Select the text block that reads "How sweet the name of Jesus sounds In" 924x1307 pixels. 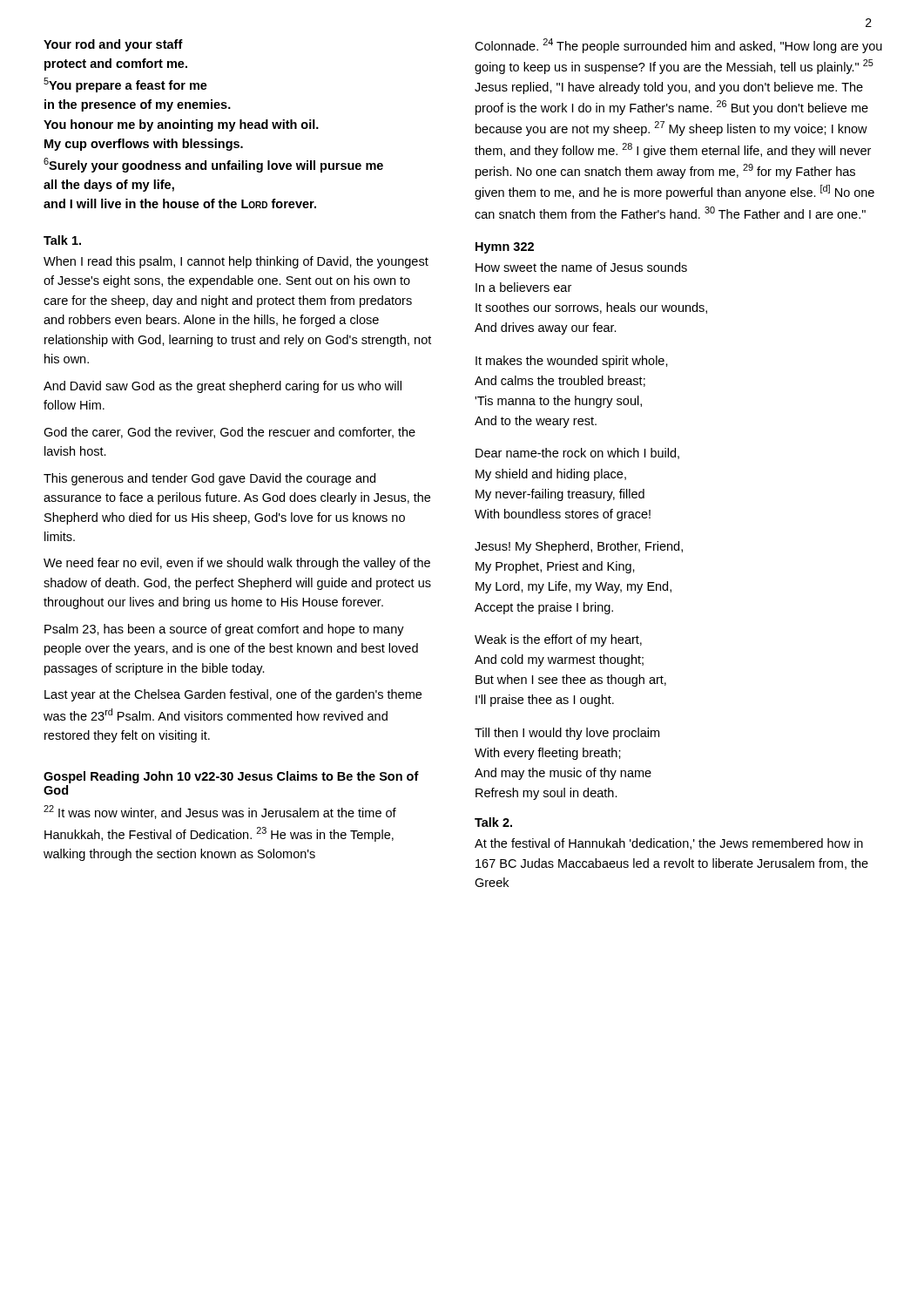click(x=679, y=531)
